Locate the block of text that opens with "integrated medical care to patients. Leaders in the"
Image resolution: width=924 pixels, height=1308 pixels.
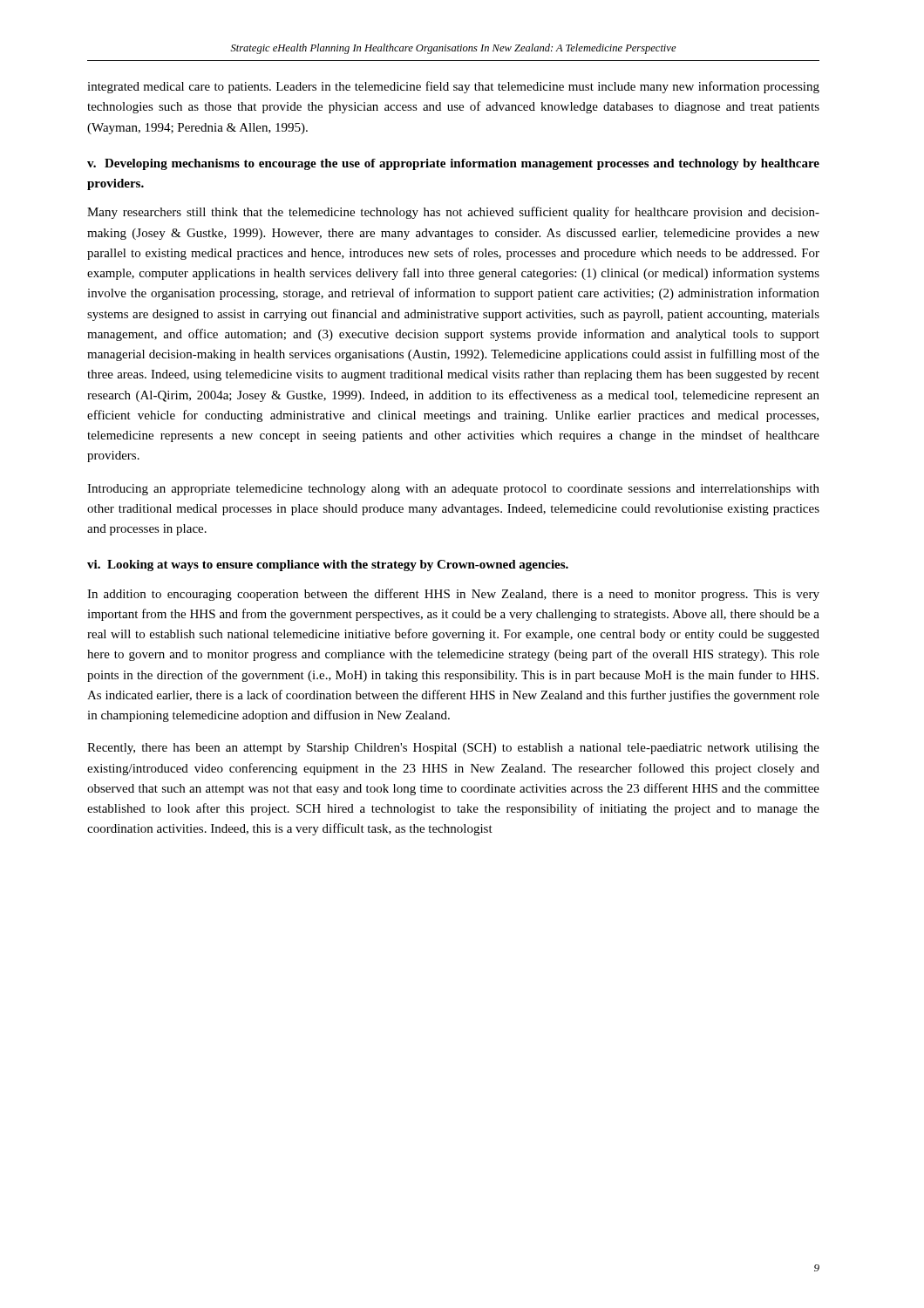pyautogui.click(x=453, y=107)
